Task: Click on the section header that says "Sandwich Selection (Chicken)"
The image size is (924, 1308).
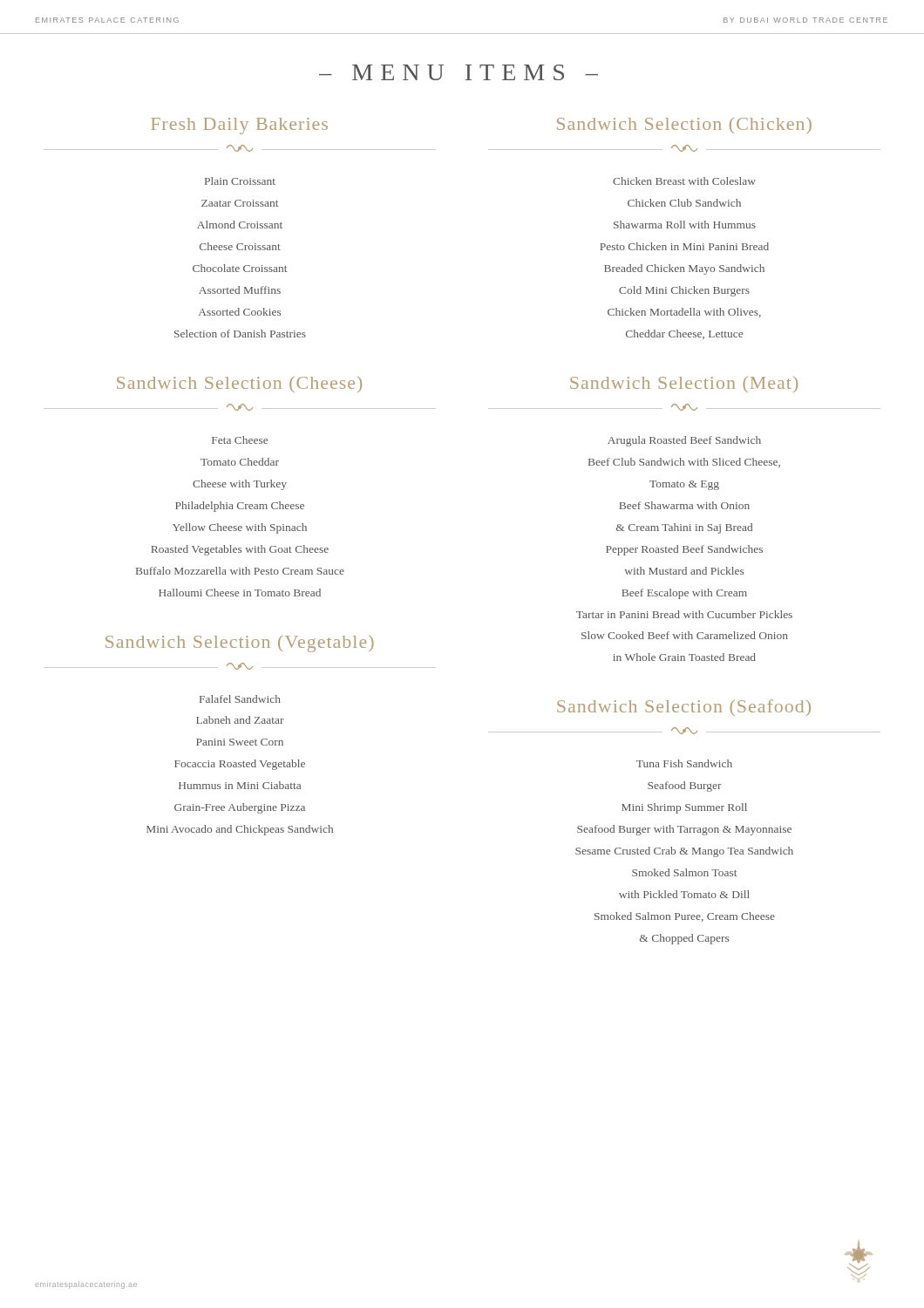Action: click(684, 123)
